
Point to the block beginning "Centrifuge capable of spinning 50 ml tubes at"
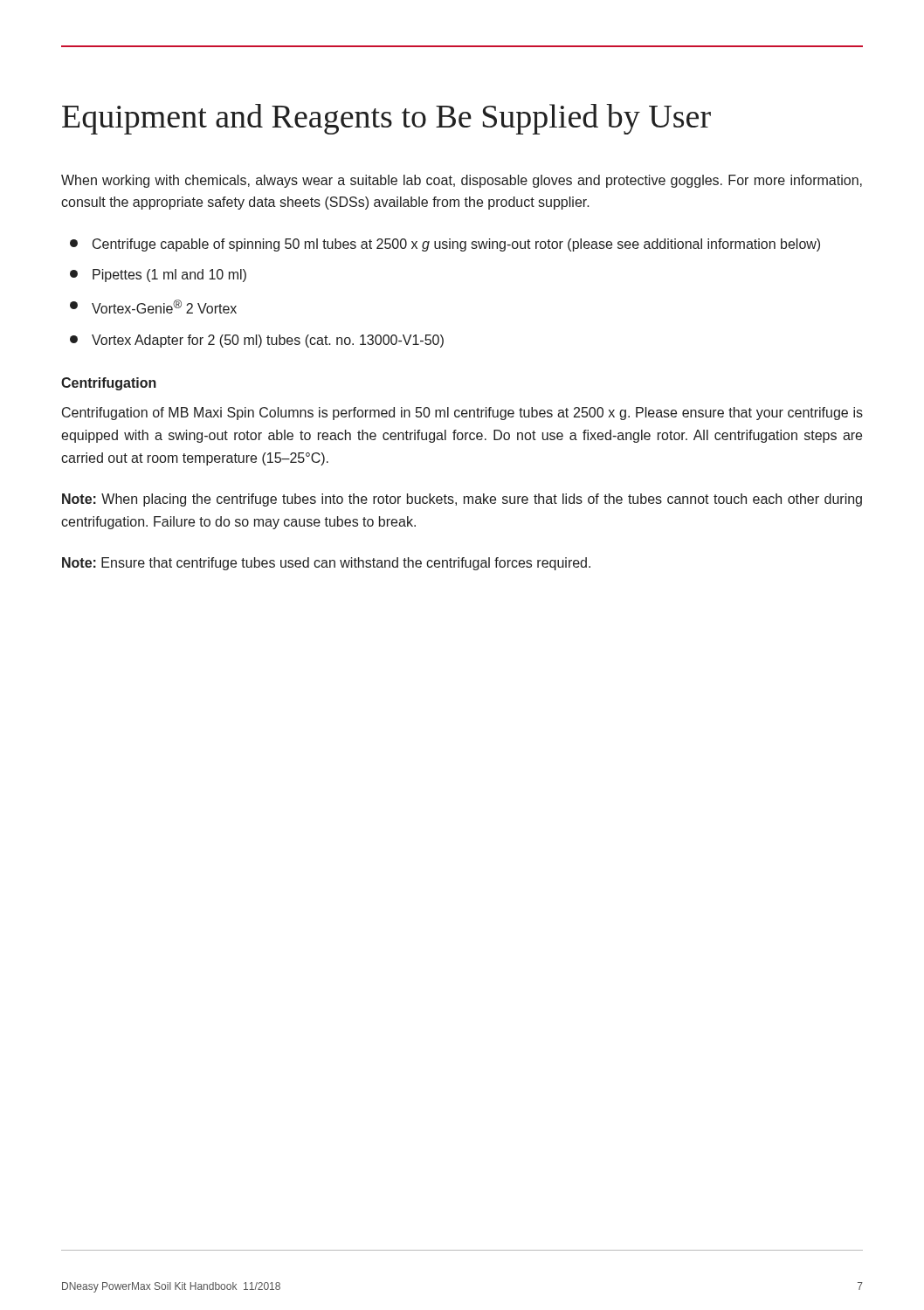click(445, 244)
